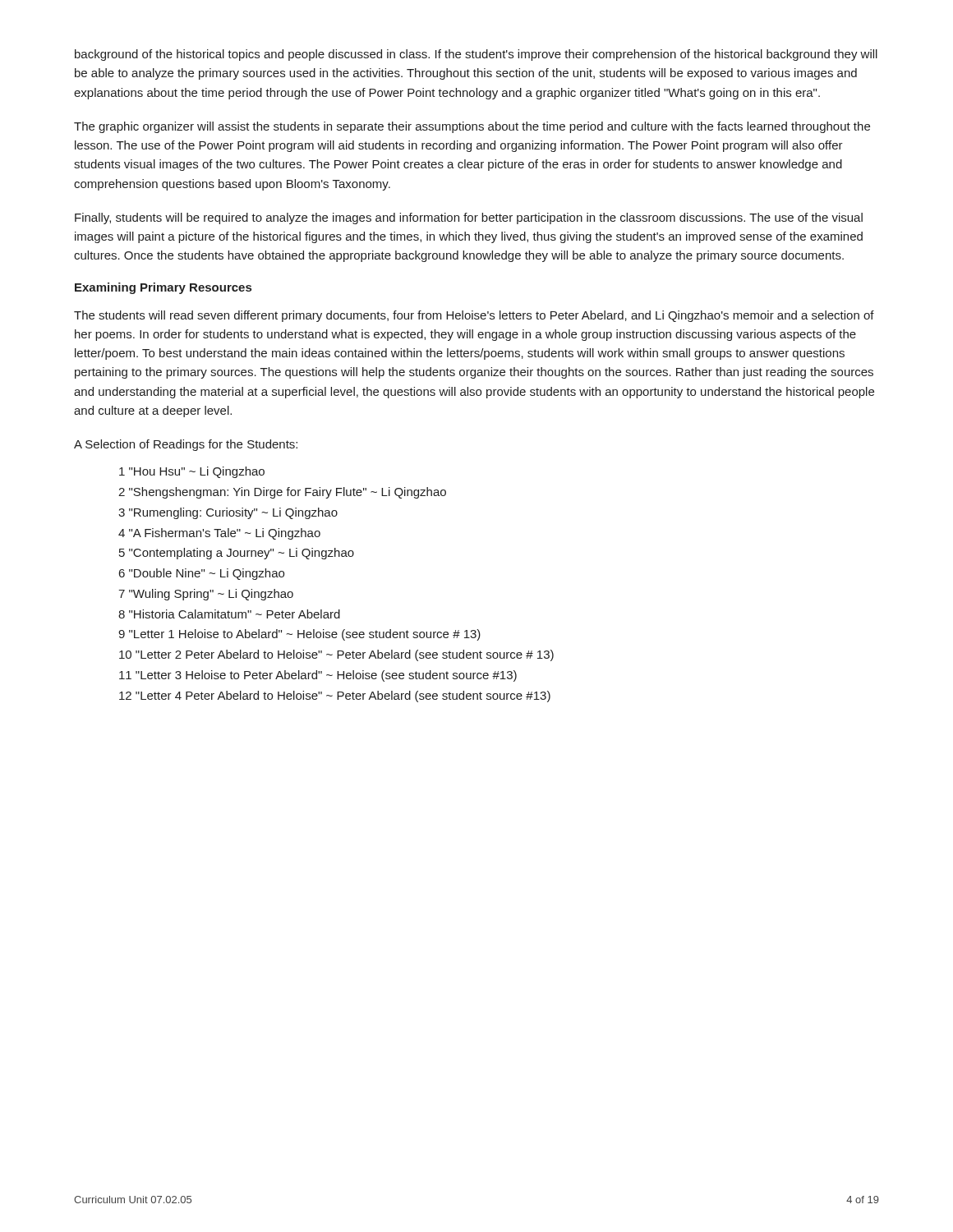Click on the text starting "2 "Shengshengman: Yin"

pyautogui.click(x=282, y=492)
